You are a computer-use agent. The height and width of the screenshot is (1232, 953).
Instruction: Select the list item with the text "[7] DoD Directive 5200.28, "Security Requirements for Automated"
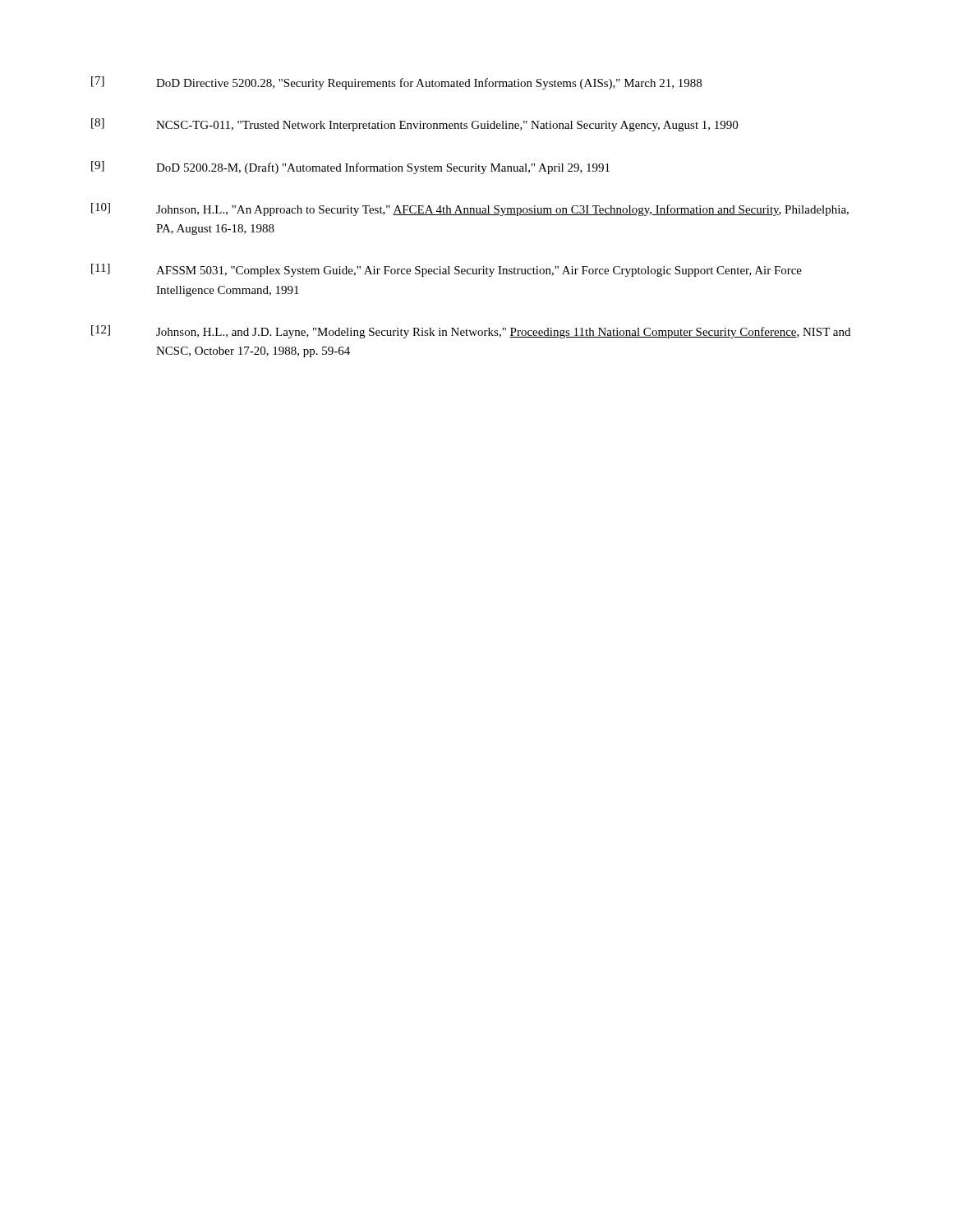[x=396, y=83]
